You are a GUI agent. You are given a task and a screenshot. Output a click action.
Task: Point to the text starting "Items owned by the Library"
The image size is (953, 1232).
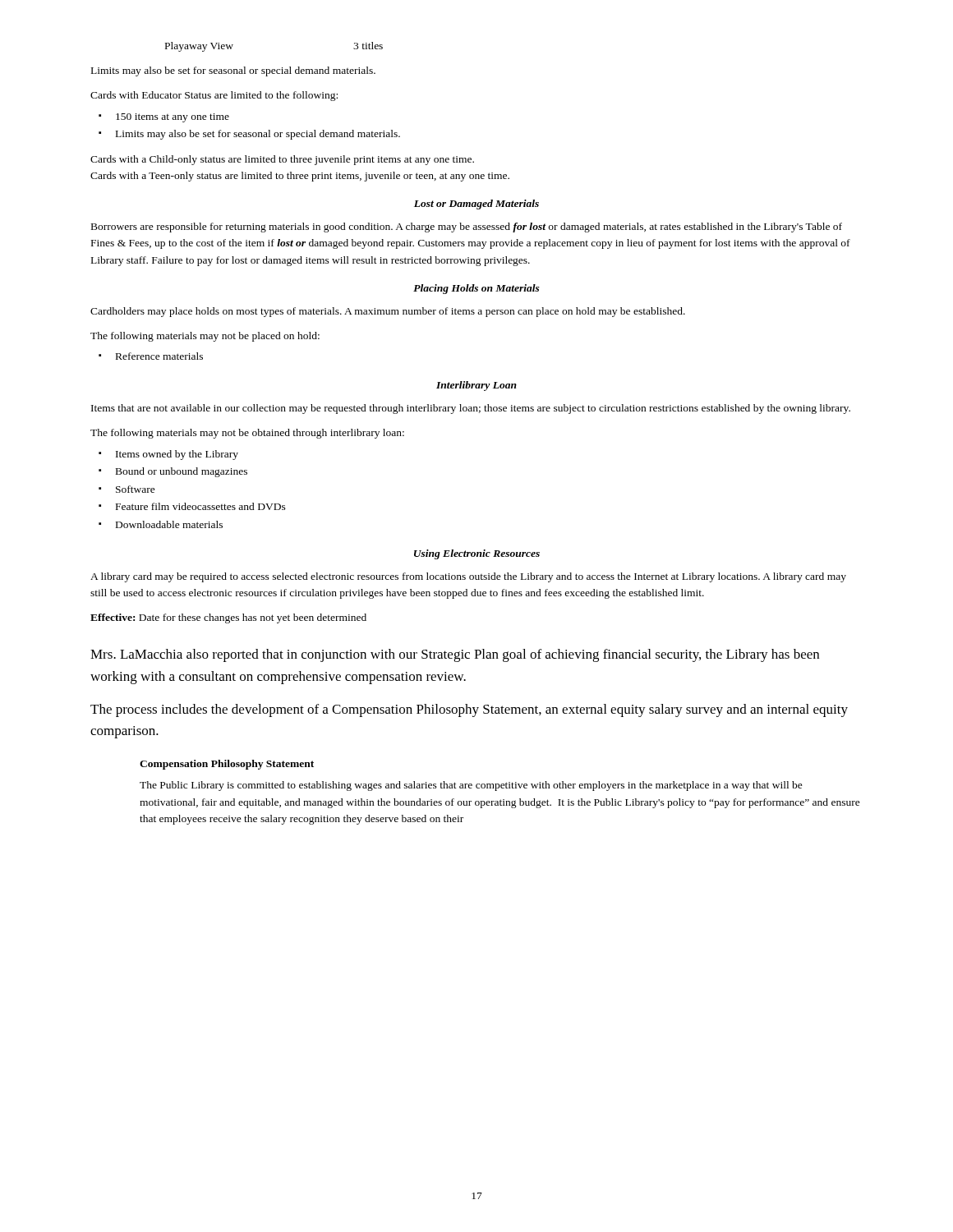pyautogui.click(x=177, y=453)
